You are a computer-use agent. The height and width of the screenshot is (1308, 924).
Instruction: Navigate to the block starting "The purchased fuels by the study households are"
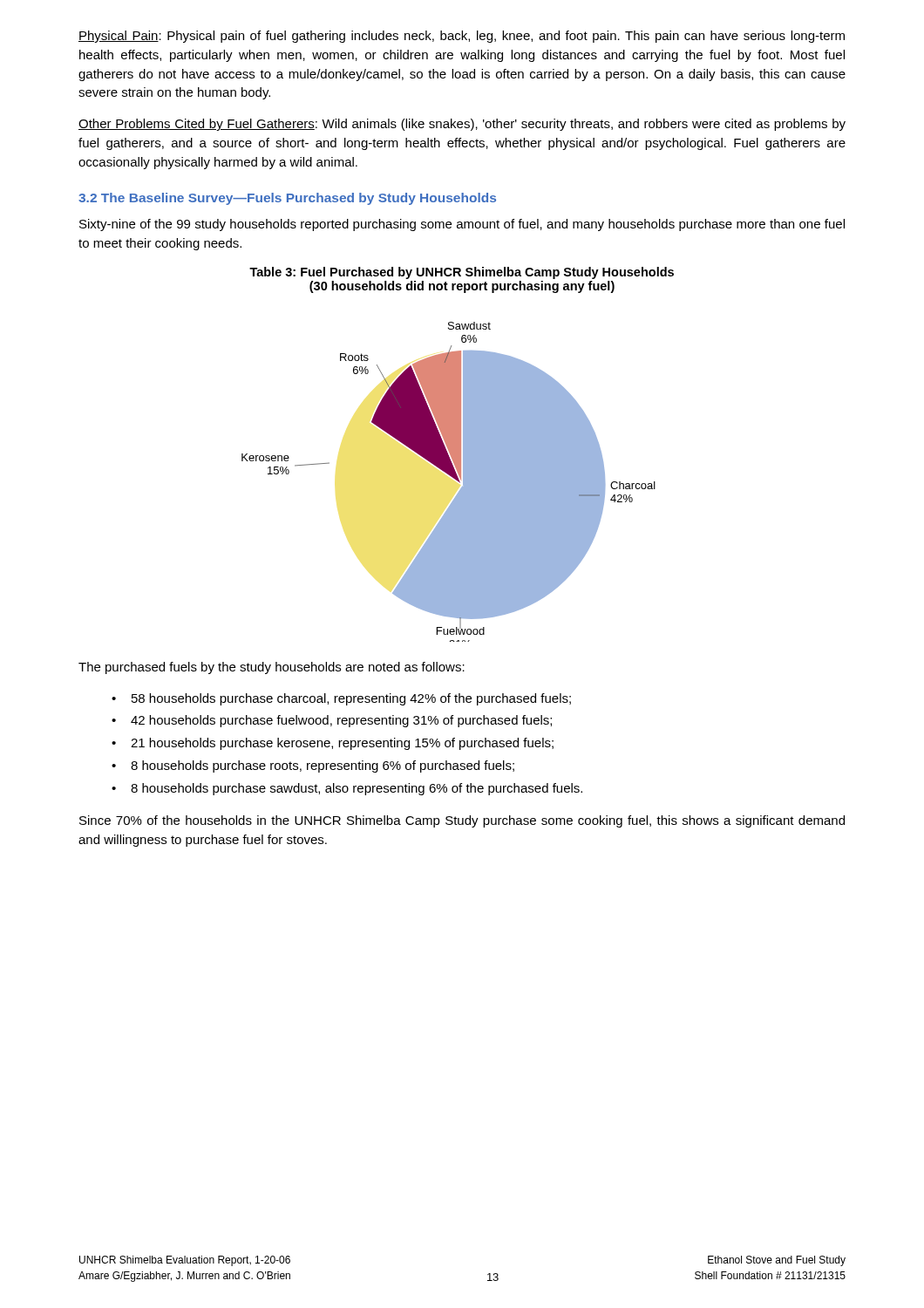272,666
